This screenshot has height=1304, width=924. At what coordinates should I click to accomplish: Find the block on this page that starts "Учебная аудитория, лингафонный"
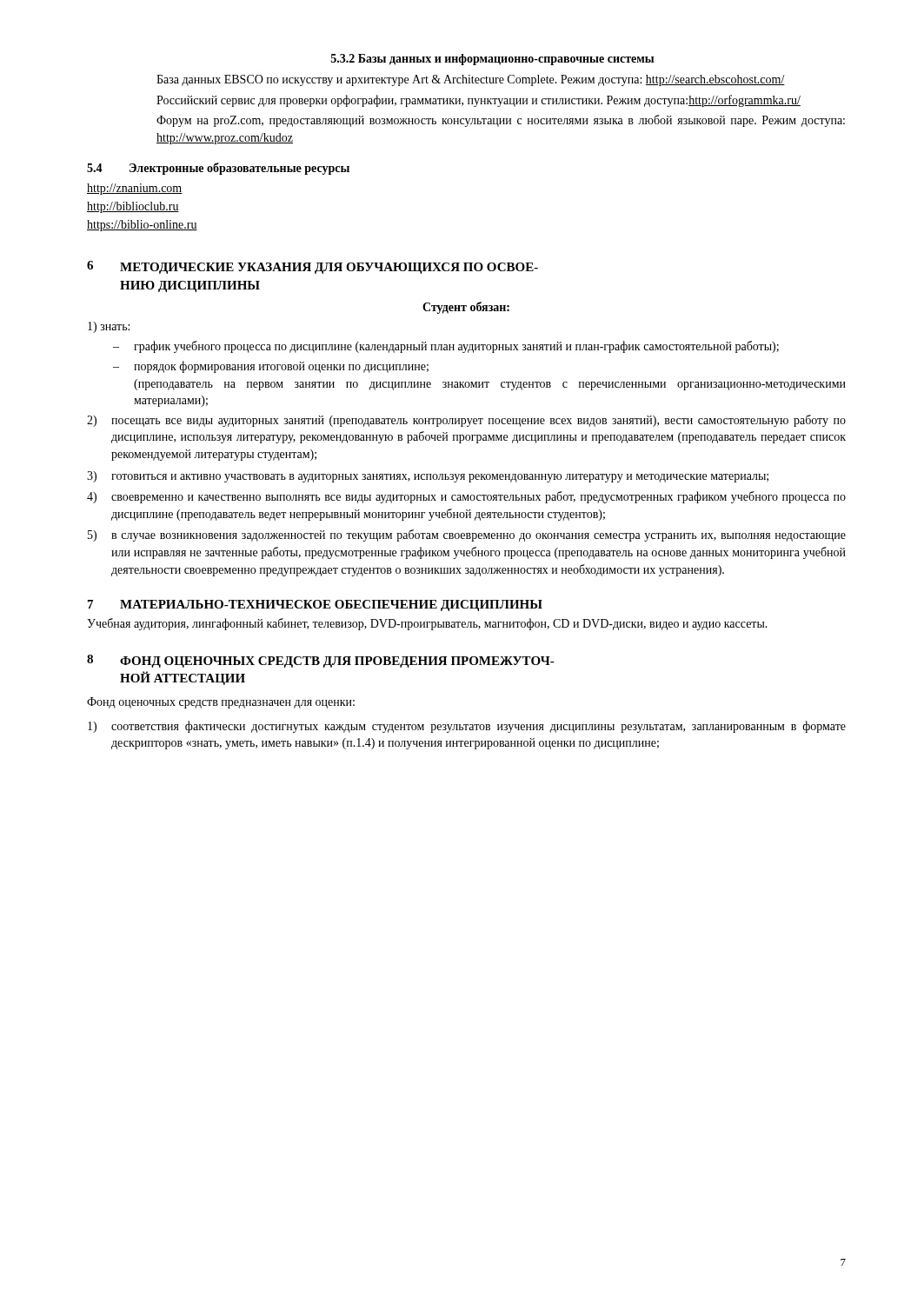point(427,624)
